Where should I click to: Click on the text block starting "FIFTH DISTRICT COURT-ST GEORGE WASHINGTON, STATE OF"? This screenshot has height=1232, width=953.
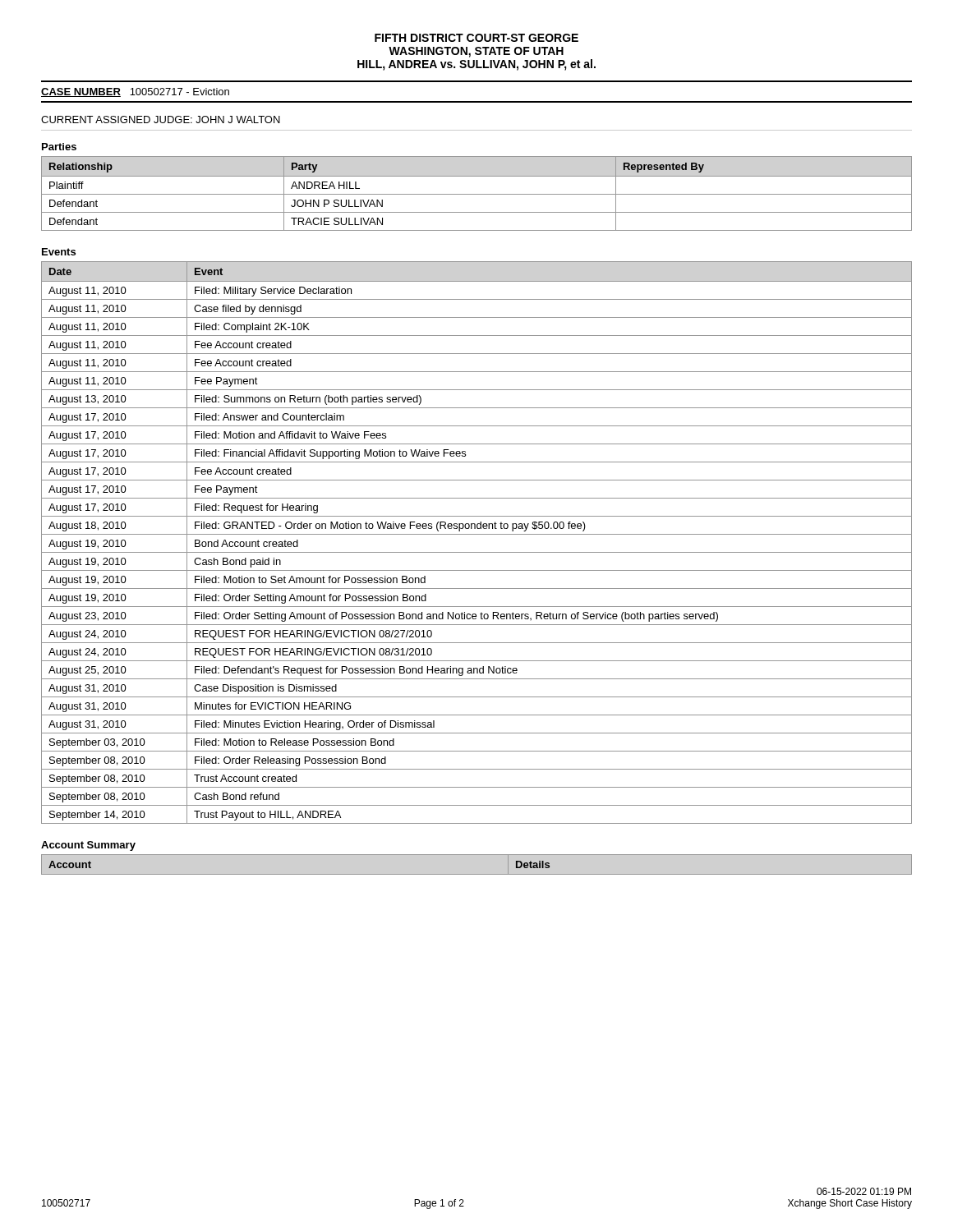476,51
